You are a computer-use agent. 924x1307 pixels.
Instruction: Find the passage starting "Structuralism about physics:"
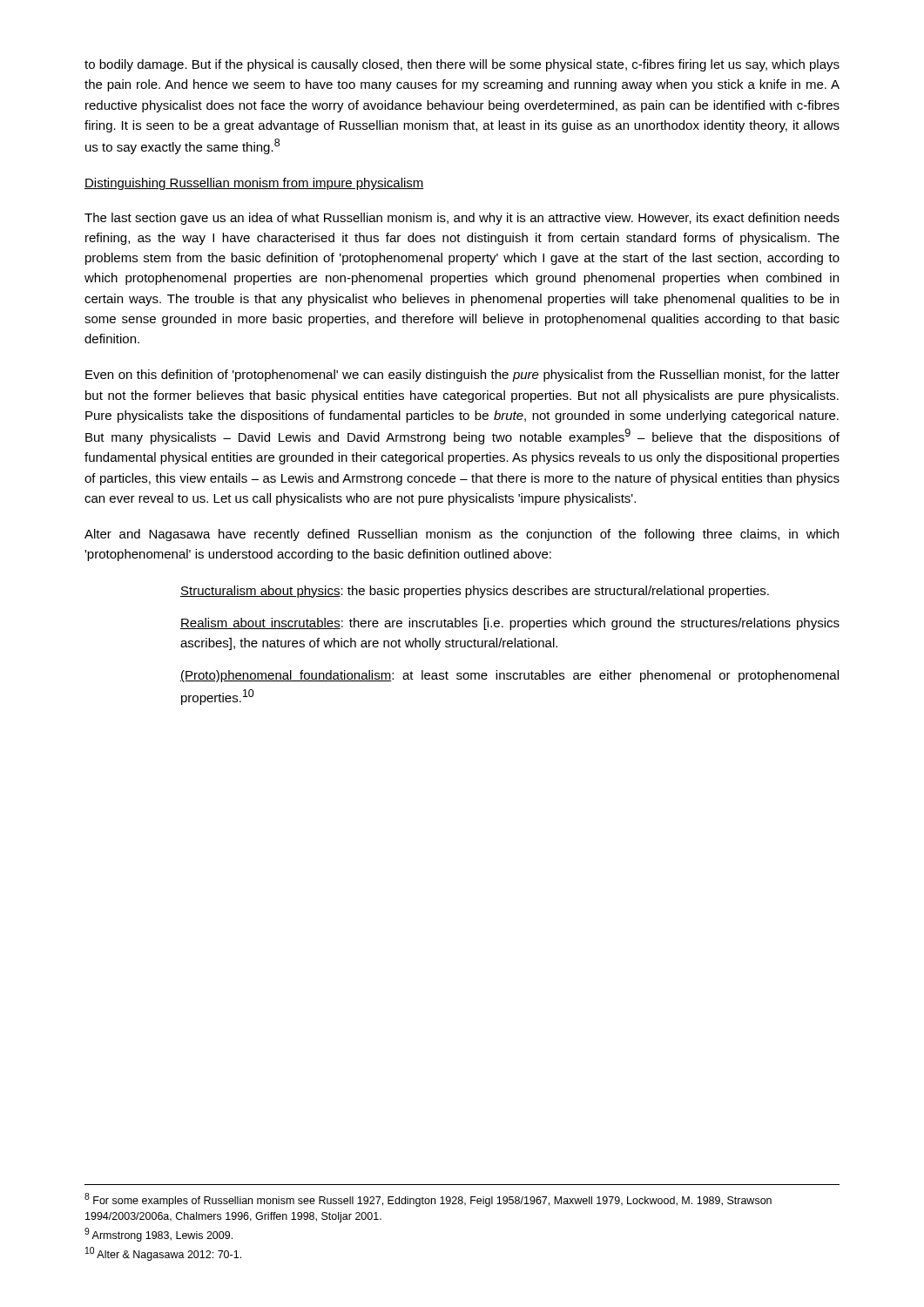tap(475, 590)
